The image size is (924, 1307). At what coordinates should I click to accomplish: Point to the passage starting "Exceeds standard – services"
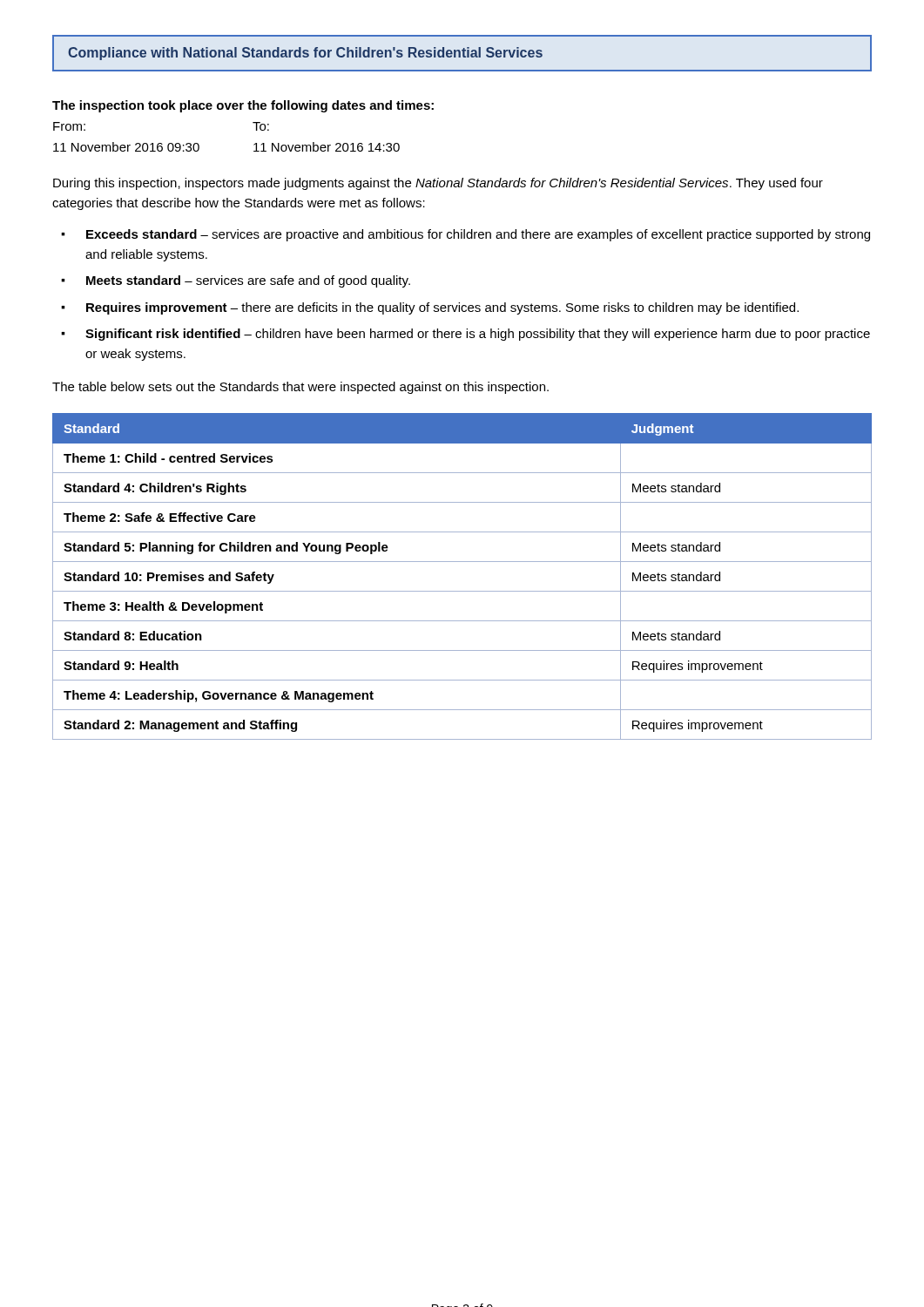click(x=478, y=244)
